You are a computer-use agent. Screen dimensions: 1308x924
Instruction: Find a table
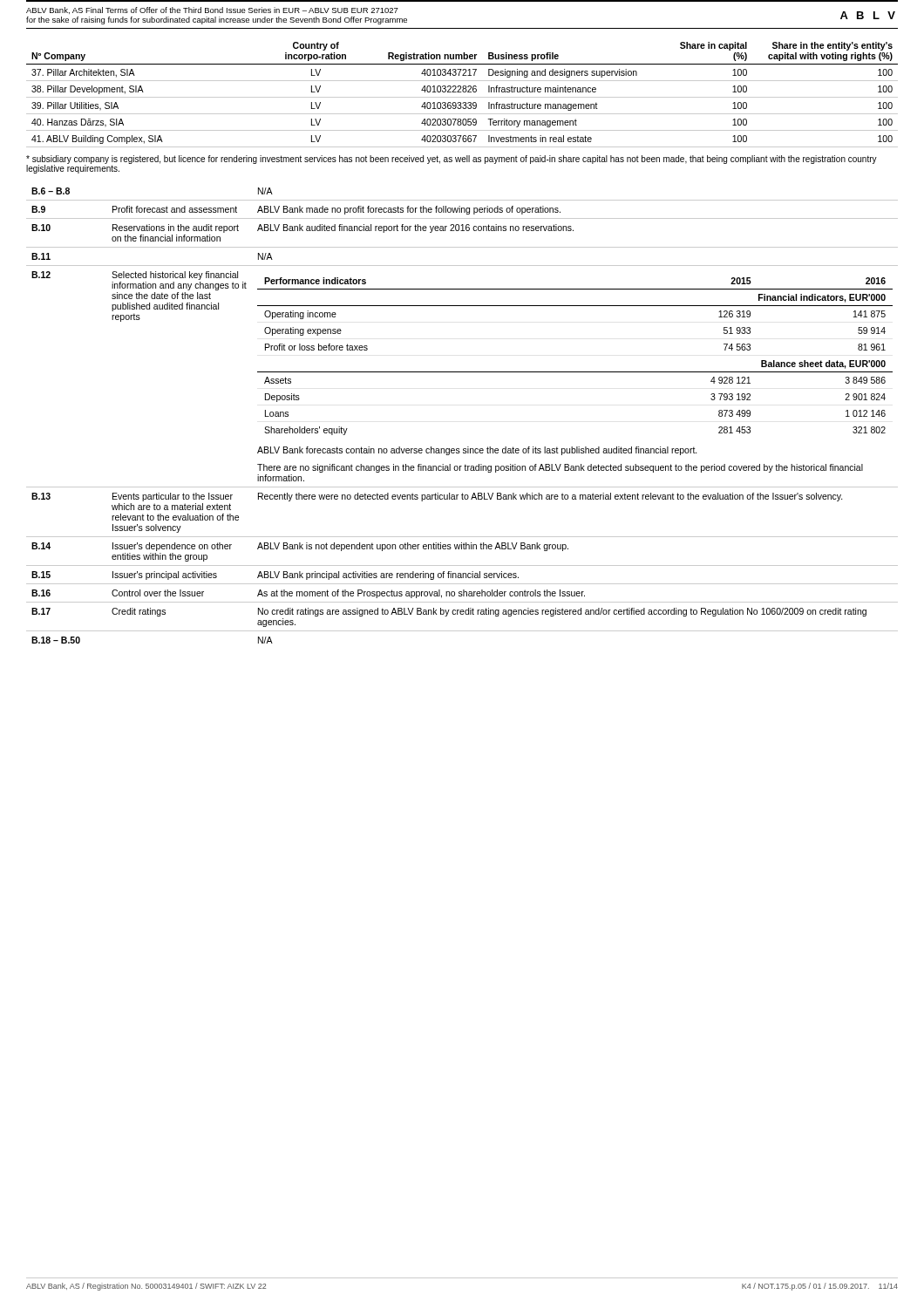(x=462, y=92)
